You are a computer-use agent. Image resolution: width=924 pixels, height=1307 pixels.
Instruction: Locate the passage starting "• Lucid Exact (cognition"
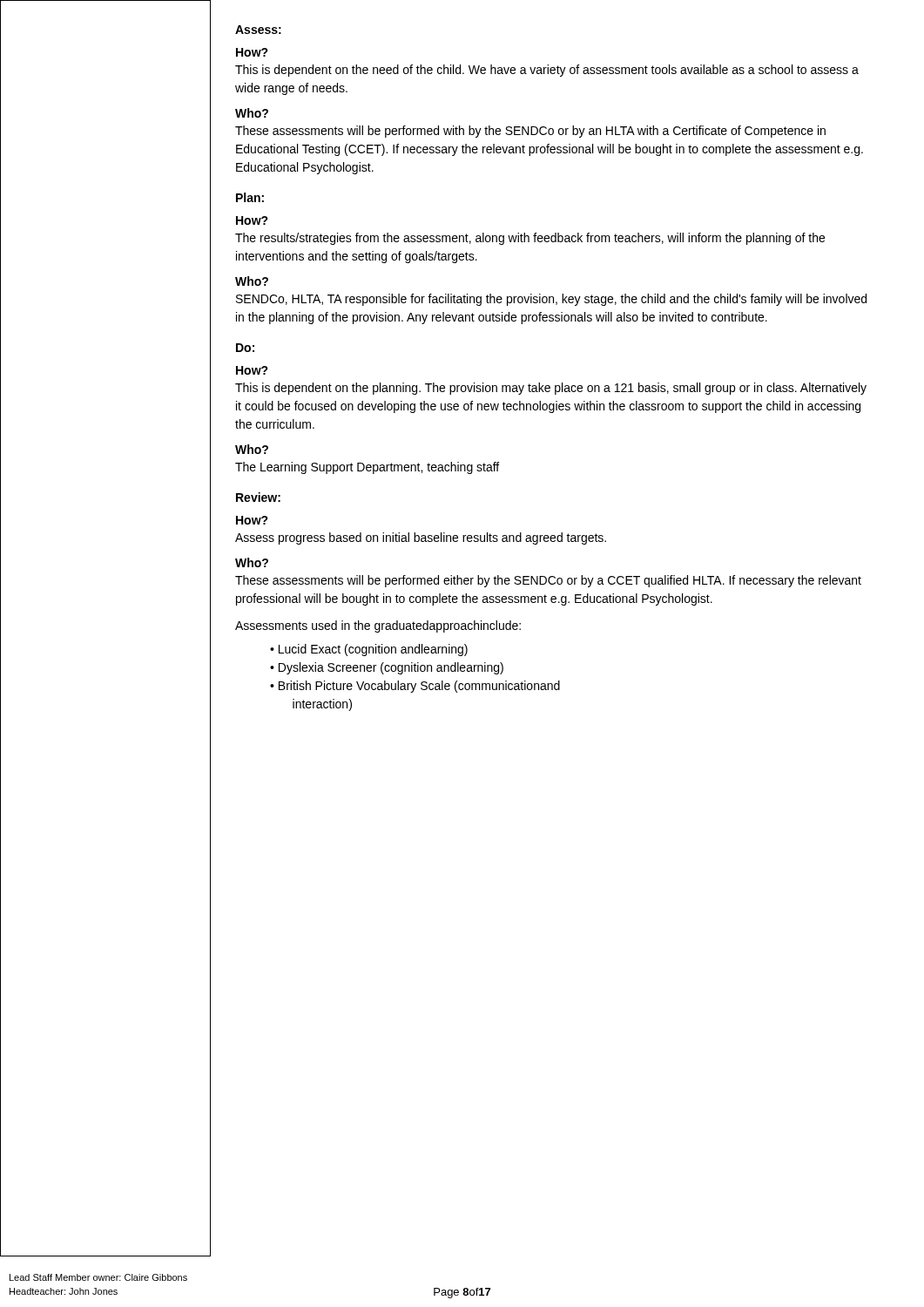tap(369, 649)
